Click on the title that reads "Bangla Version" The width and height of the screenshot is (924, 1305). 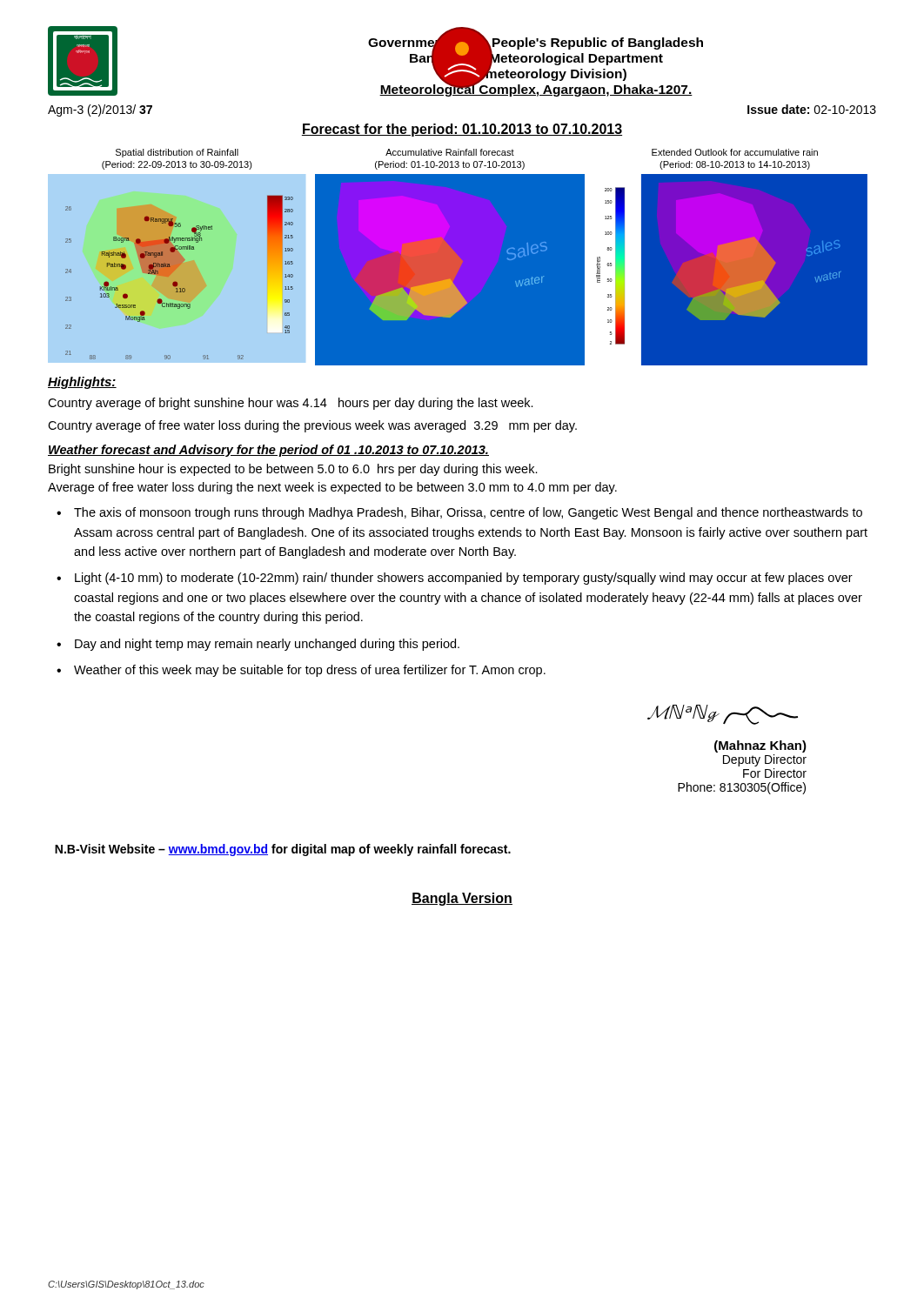pyautogui.click(x=462, y=898)
